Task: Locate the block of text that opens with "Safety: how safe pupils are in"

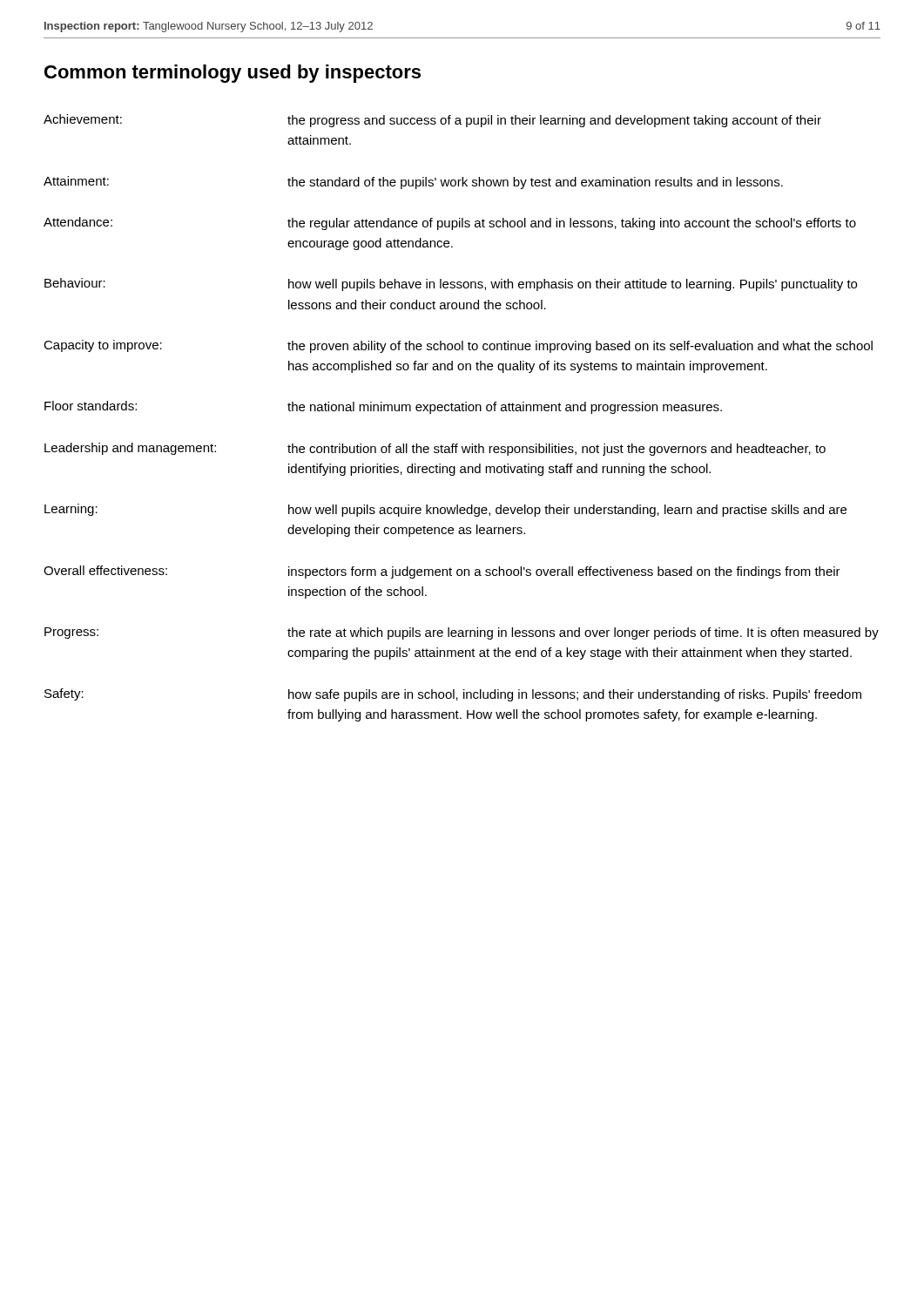Action: pos(462,704)
